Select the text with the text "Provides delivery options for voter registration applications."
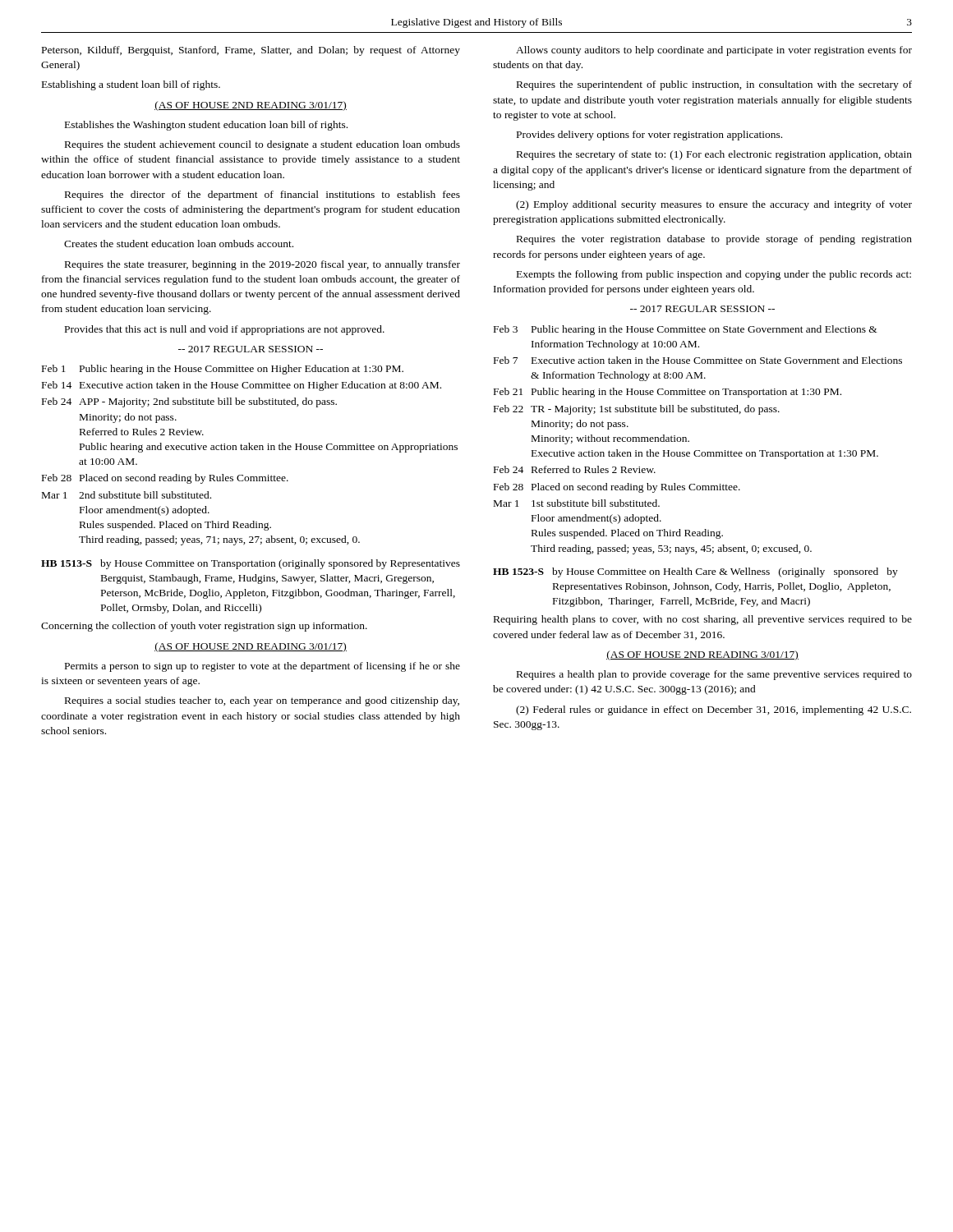This screenshot has height=1232, width=953. point(702,135)
